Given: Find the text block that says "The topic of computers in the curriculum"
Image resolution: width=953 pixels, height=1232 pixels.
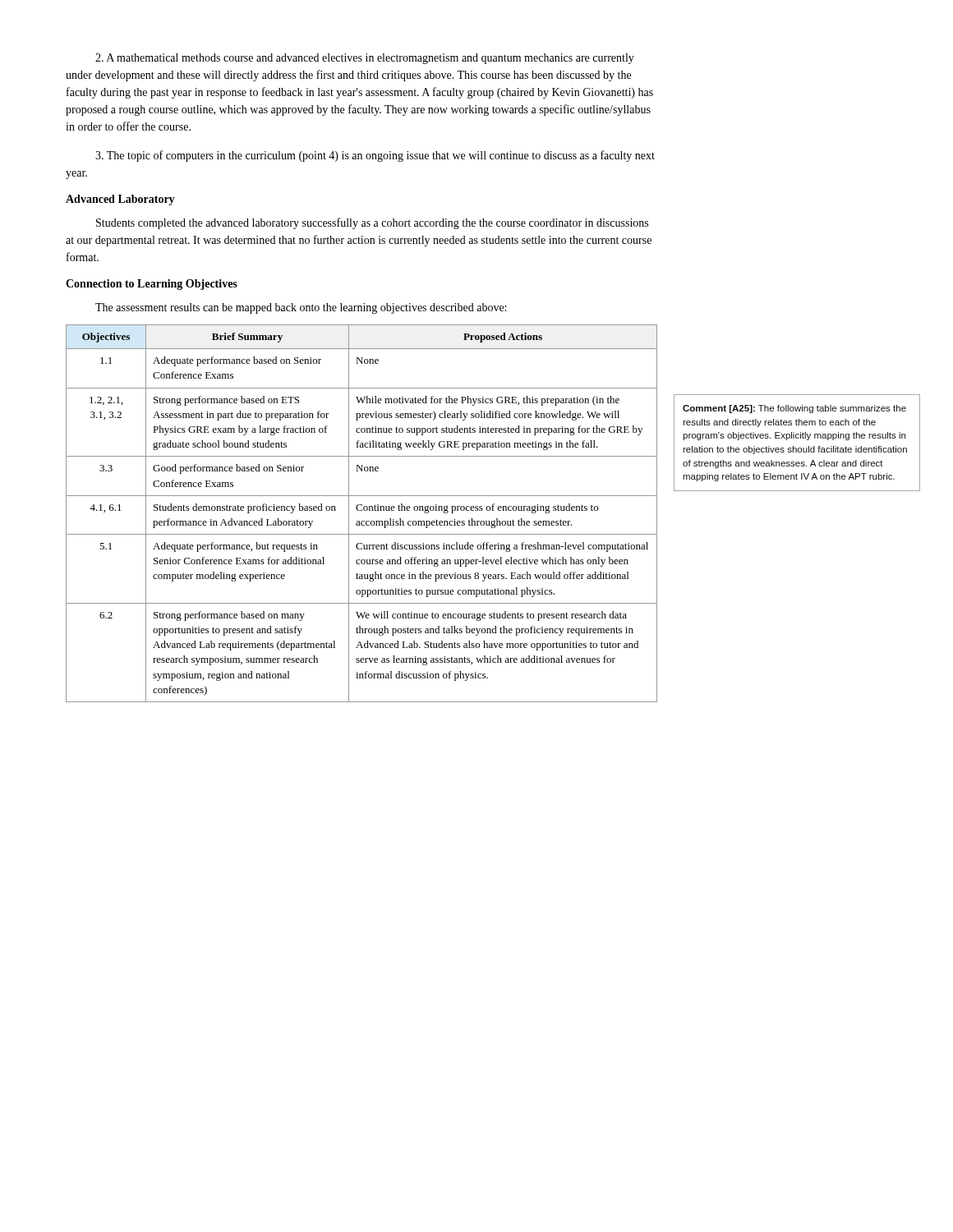Looking at the screenshot, I should click(x=362, y=164).
